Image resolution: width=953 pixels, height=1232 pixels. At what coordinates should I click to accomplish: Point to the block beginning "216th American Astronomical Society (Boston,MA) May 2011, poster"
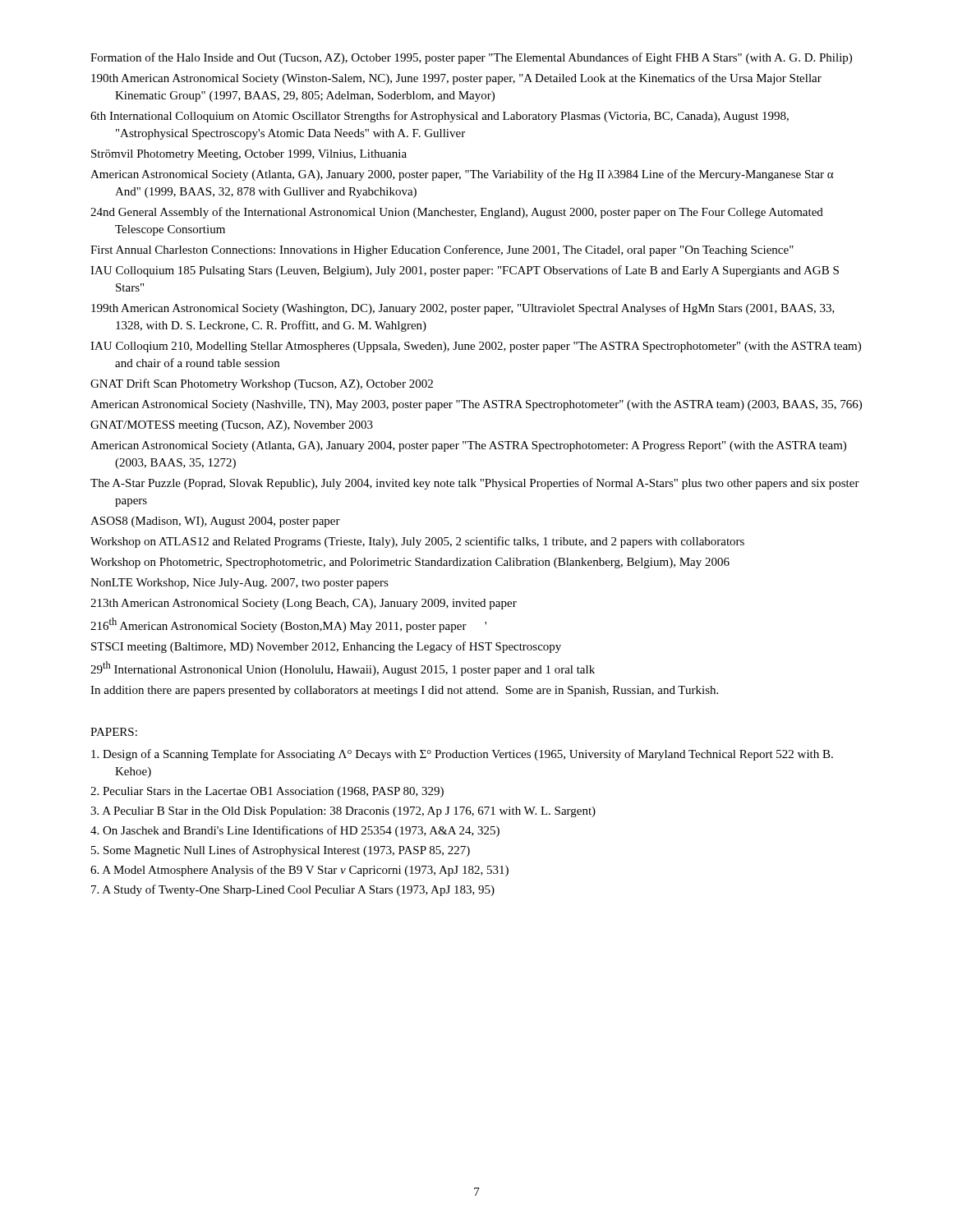289,624
